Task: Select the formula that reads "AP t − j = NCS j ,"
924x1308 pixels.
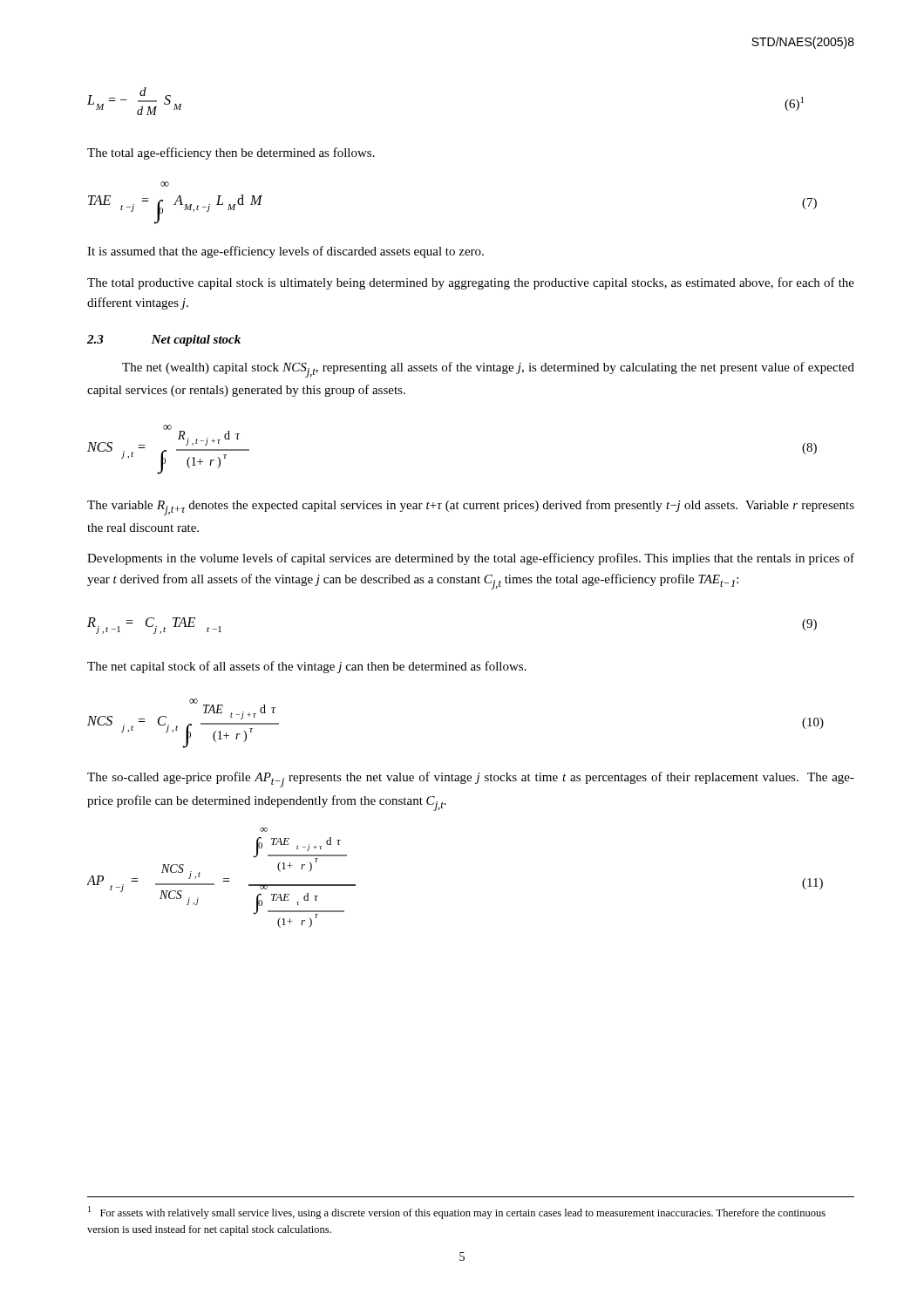Action: [x=264, y=830]
